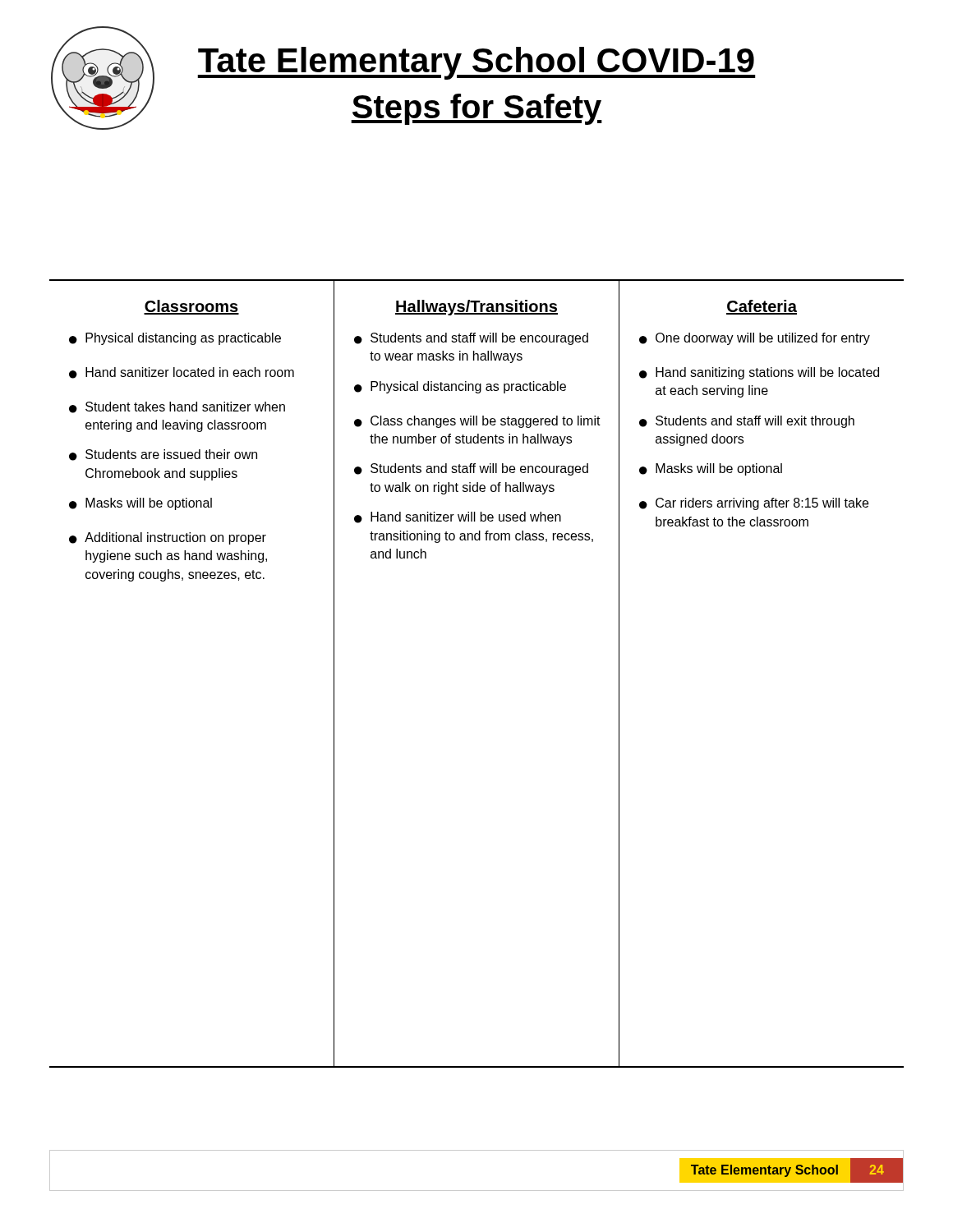
Task: Find the block on this page that starts "● Student takes hand sanitizer when entering"
Action: [x=191, y=416]
